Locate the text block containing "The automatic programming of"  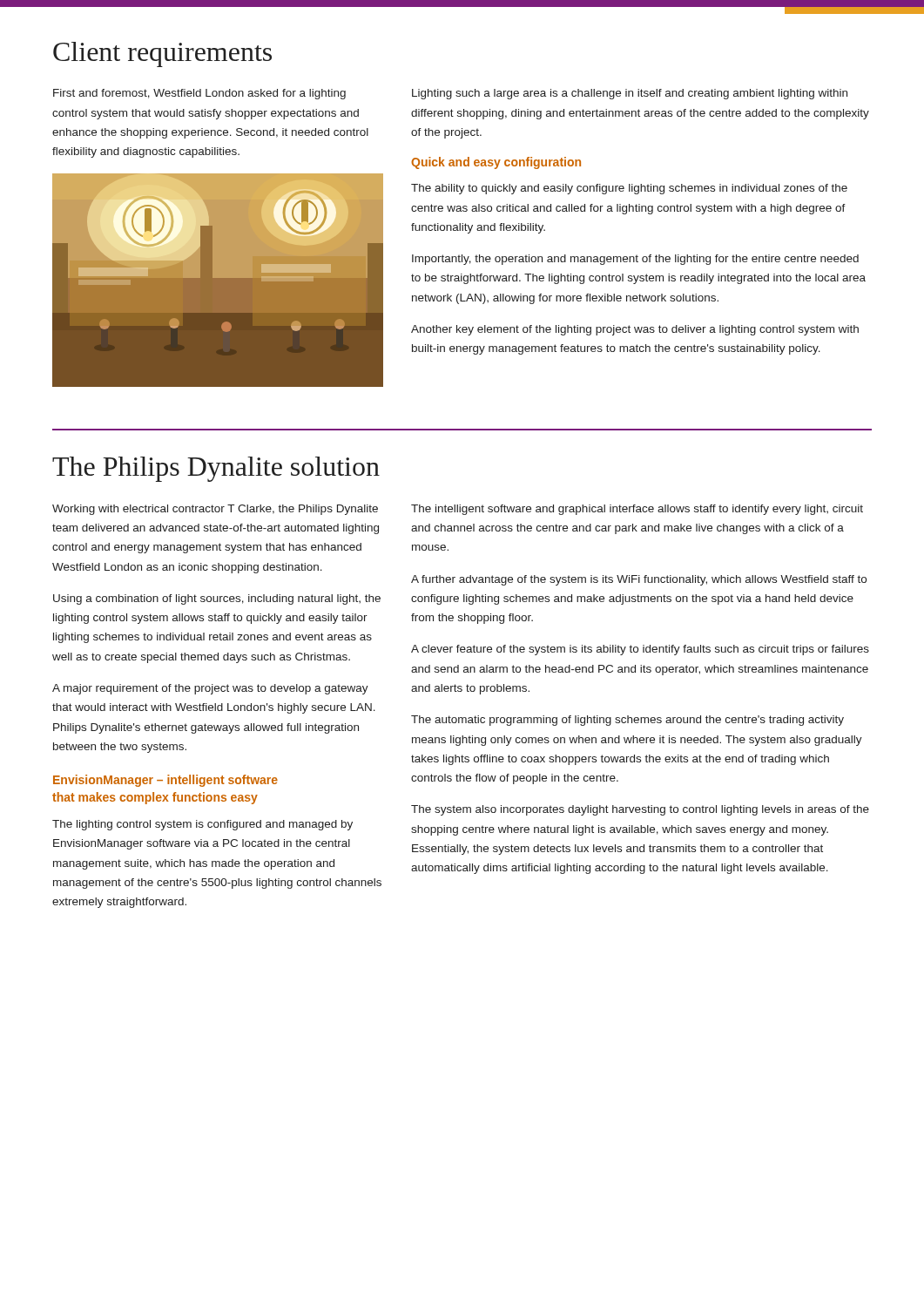pos(641,749)
